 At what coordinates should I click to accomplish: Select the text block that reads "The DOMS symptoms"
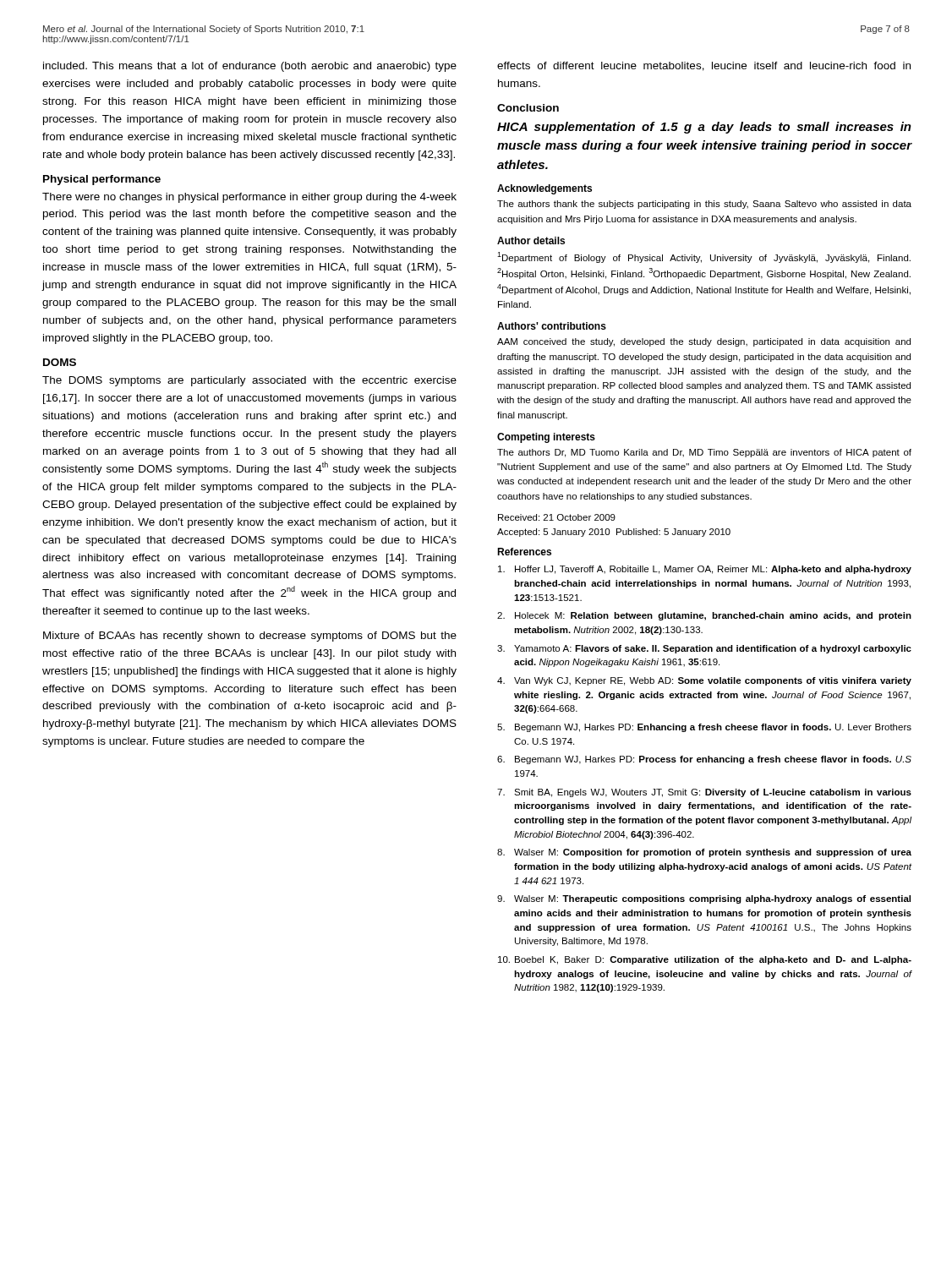point(249,496)
